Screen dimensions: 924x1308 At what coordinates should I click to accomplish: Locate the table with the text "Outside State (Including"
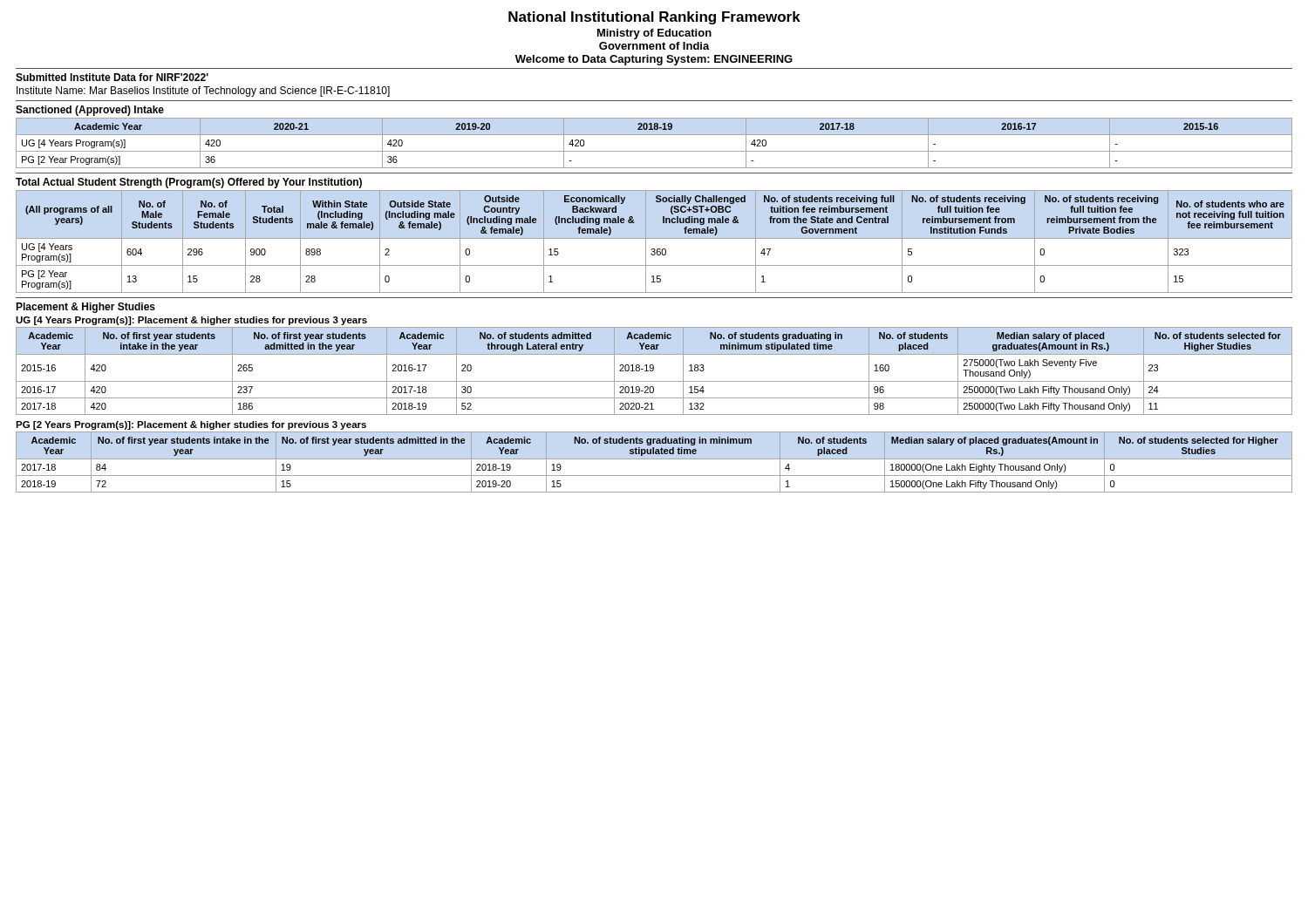click(654, 241)
